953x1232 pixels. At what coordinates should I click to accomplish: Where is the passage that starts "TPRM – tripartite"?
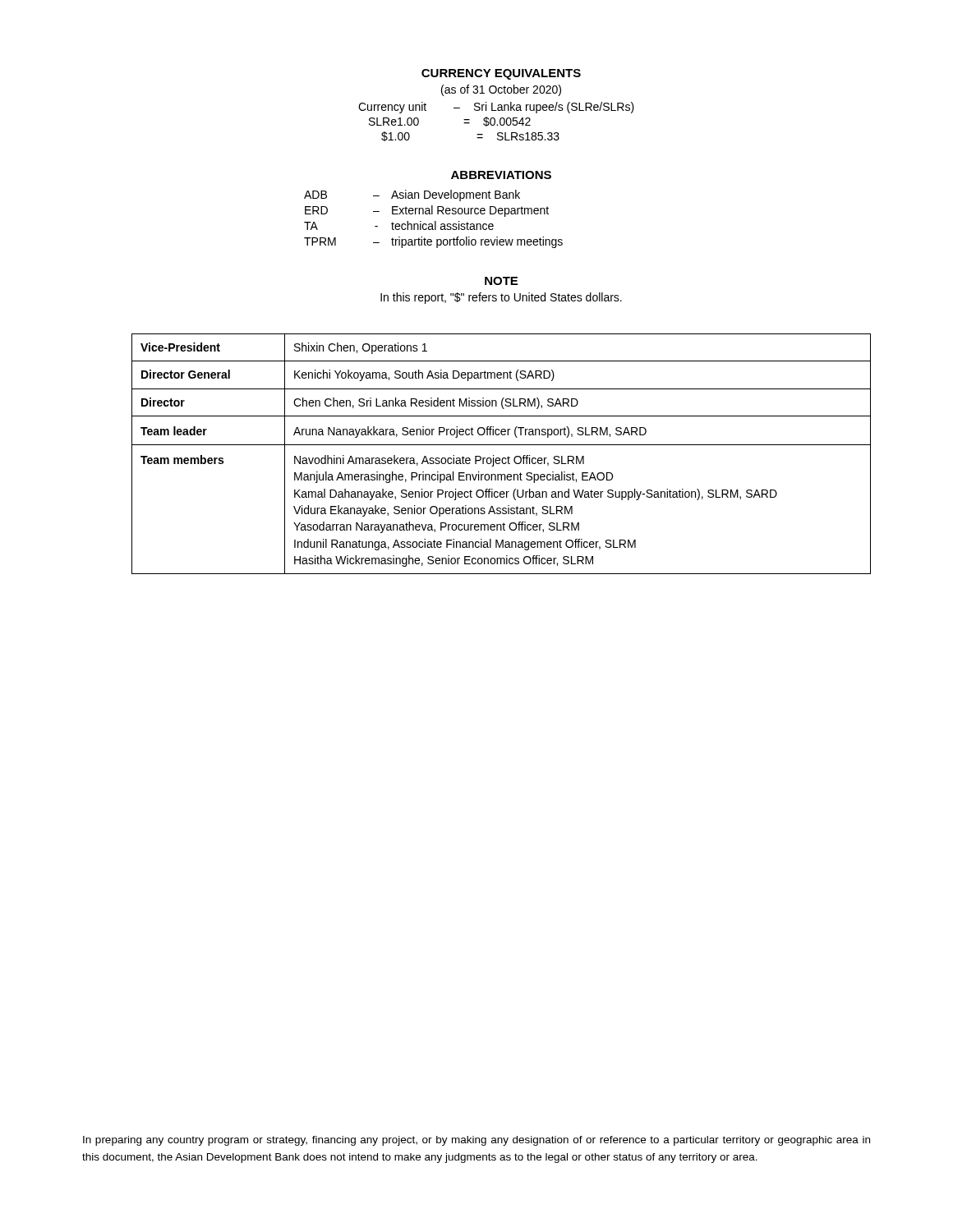click(x=487, y=241)
